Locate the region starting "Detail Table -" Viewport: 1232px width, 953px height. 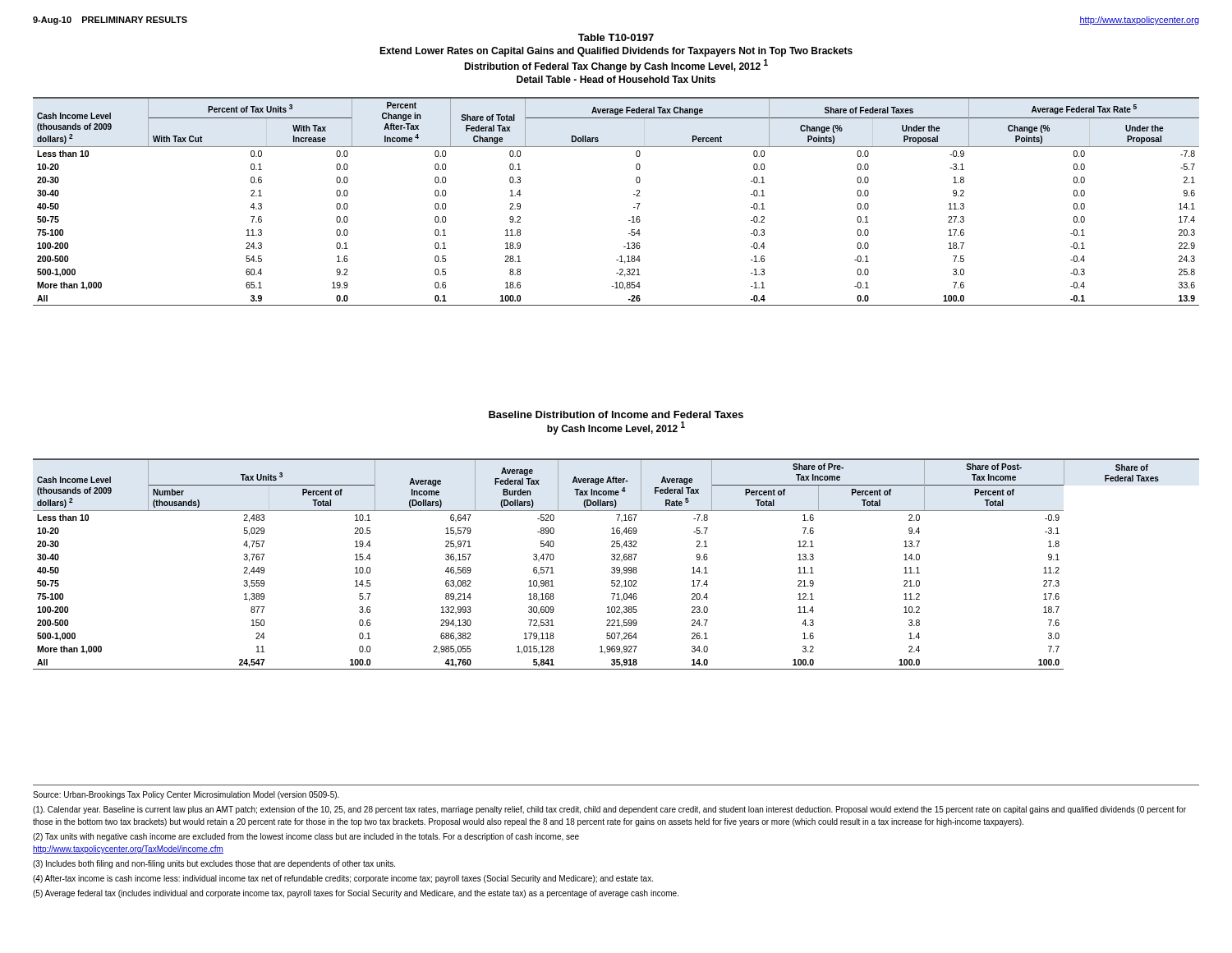tap(616, 80)
